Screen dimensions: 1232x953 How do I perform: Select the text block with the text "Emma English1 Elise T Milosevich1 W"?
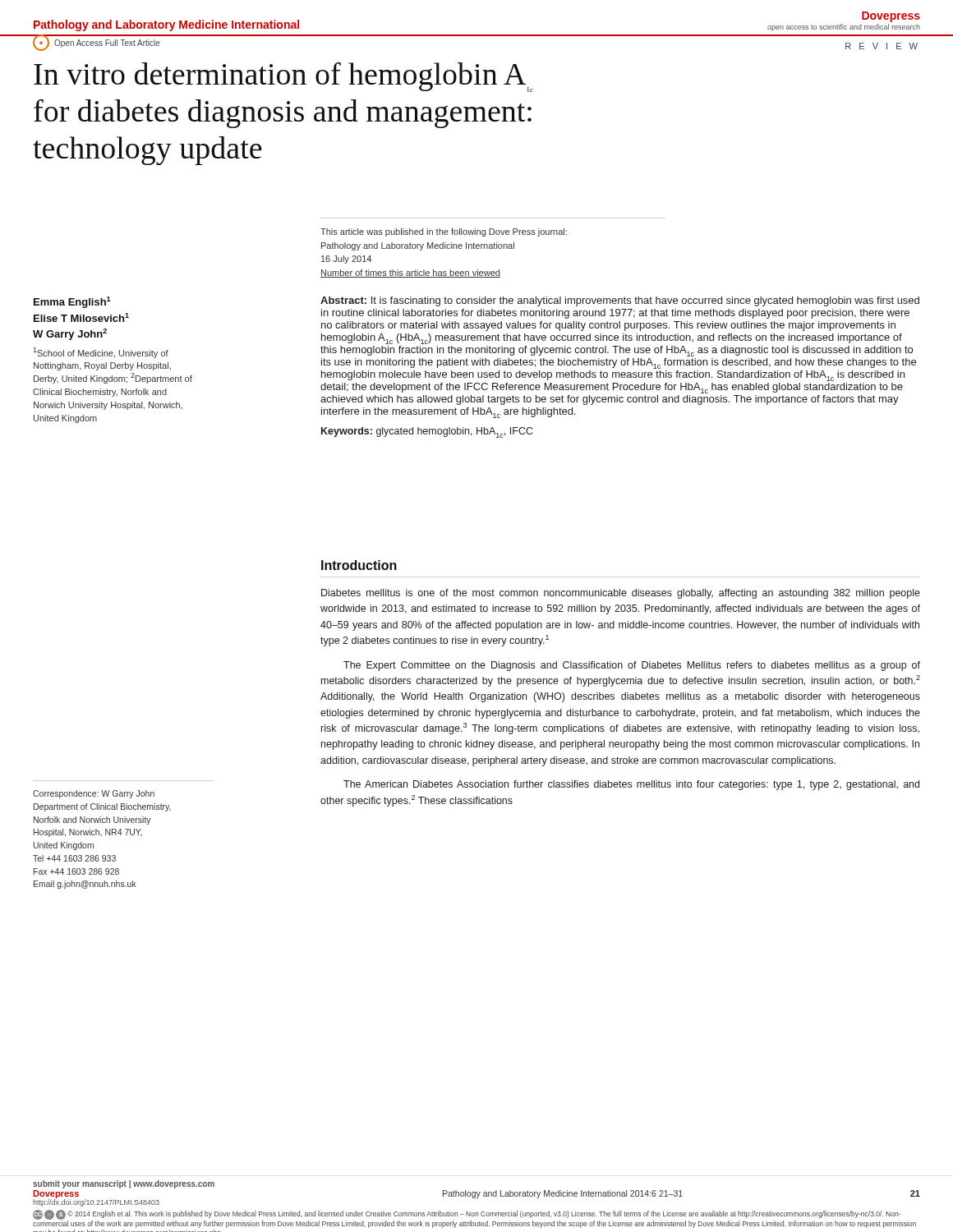[115, 360]
